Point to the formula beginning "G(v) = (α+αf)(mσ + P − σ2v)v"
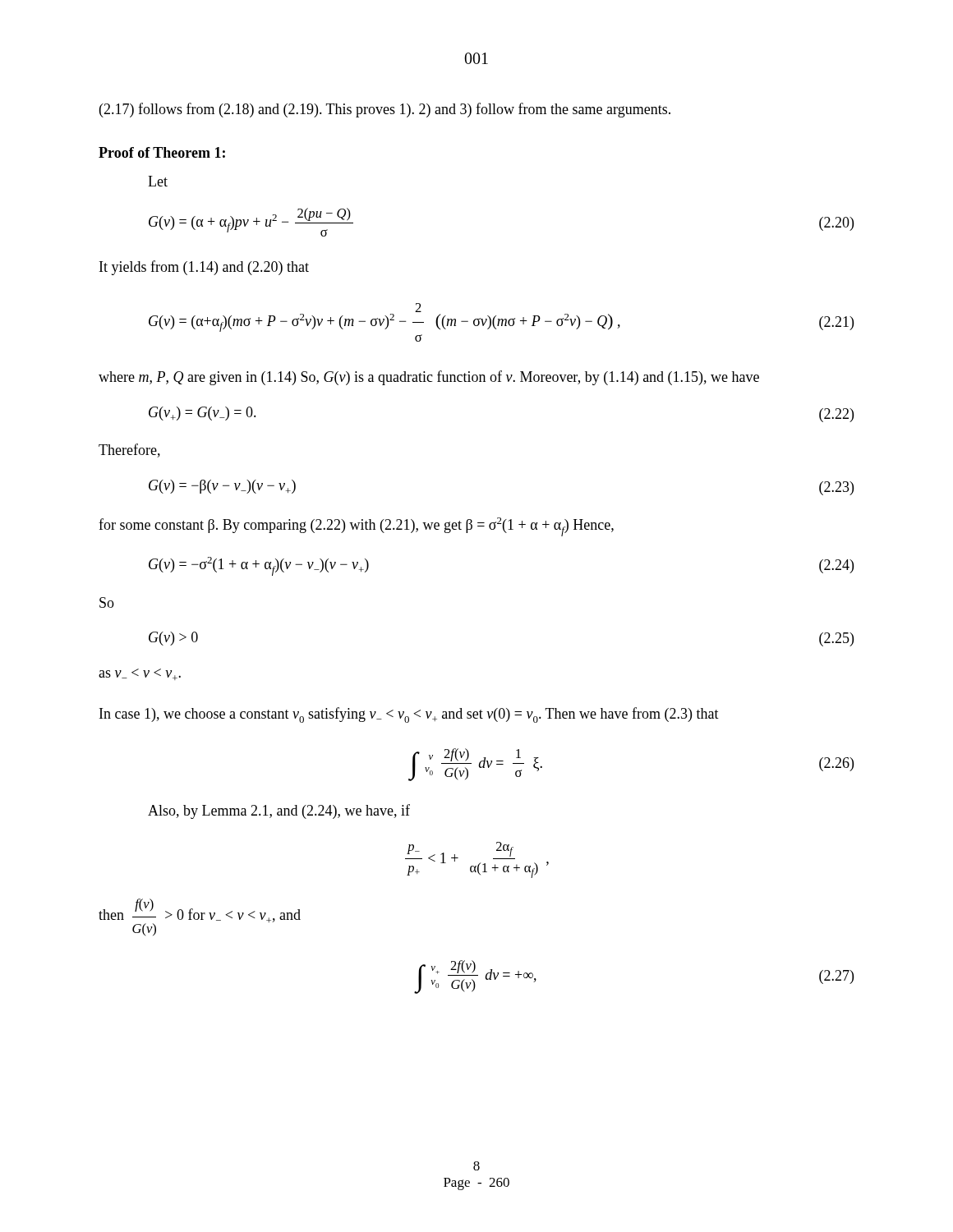This screenshot has width=953, height=1232. click(501, 322)
